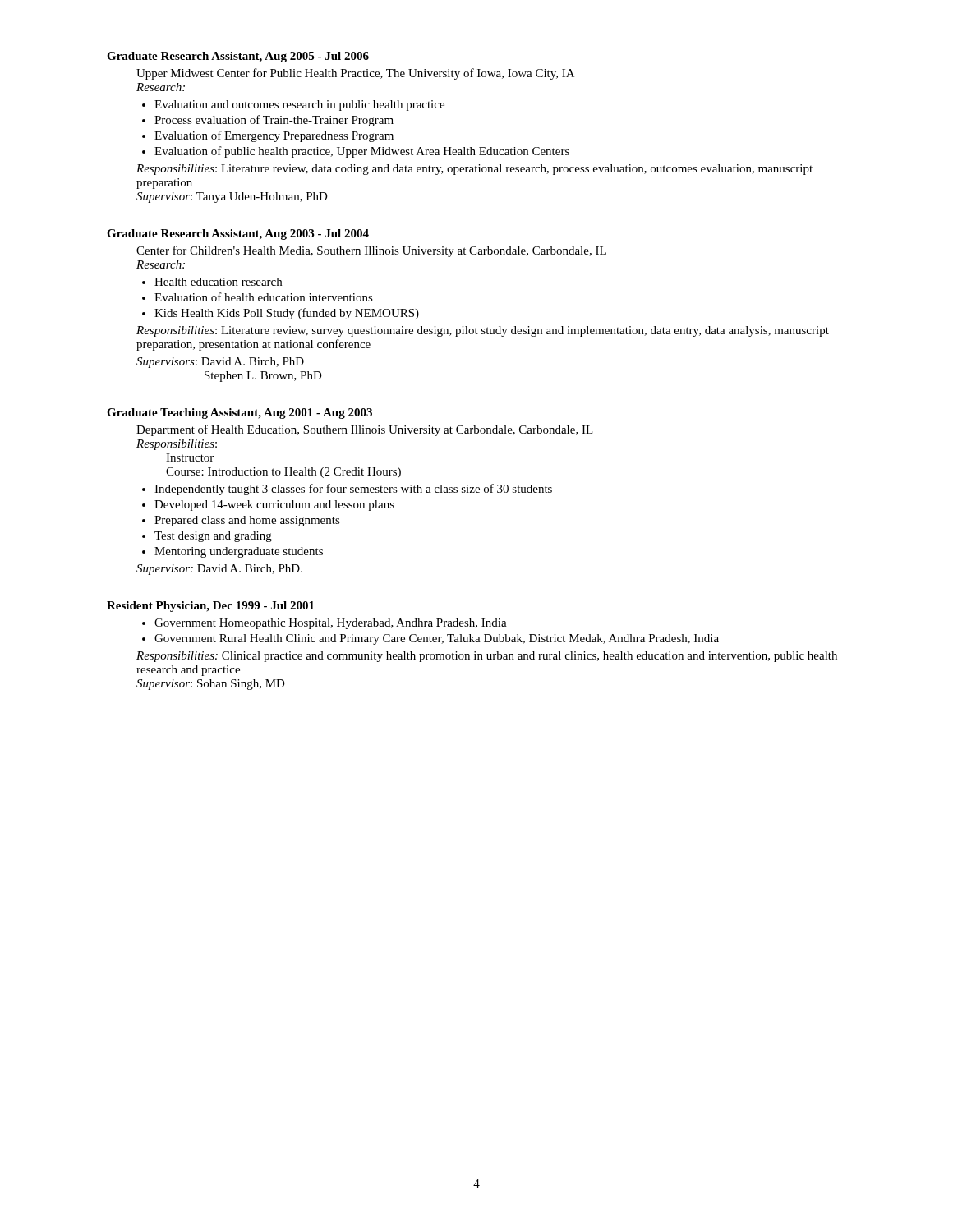953x1232 pixels.
Task: Where does it say "Health education research"?
Action: click(218, 282)
